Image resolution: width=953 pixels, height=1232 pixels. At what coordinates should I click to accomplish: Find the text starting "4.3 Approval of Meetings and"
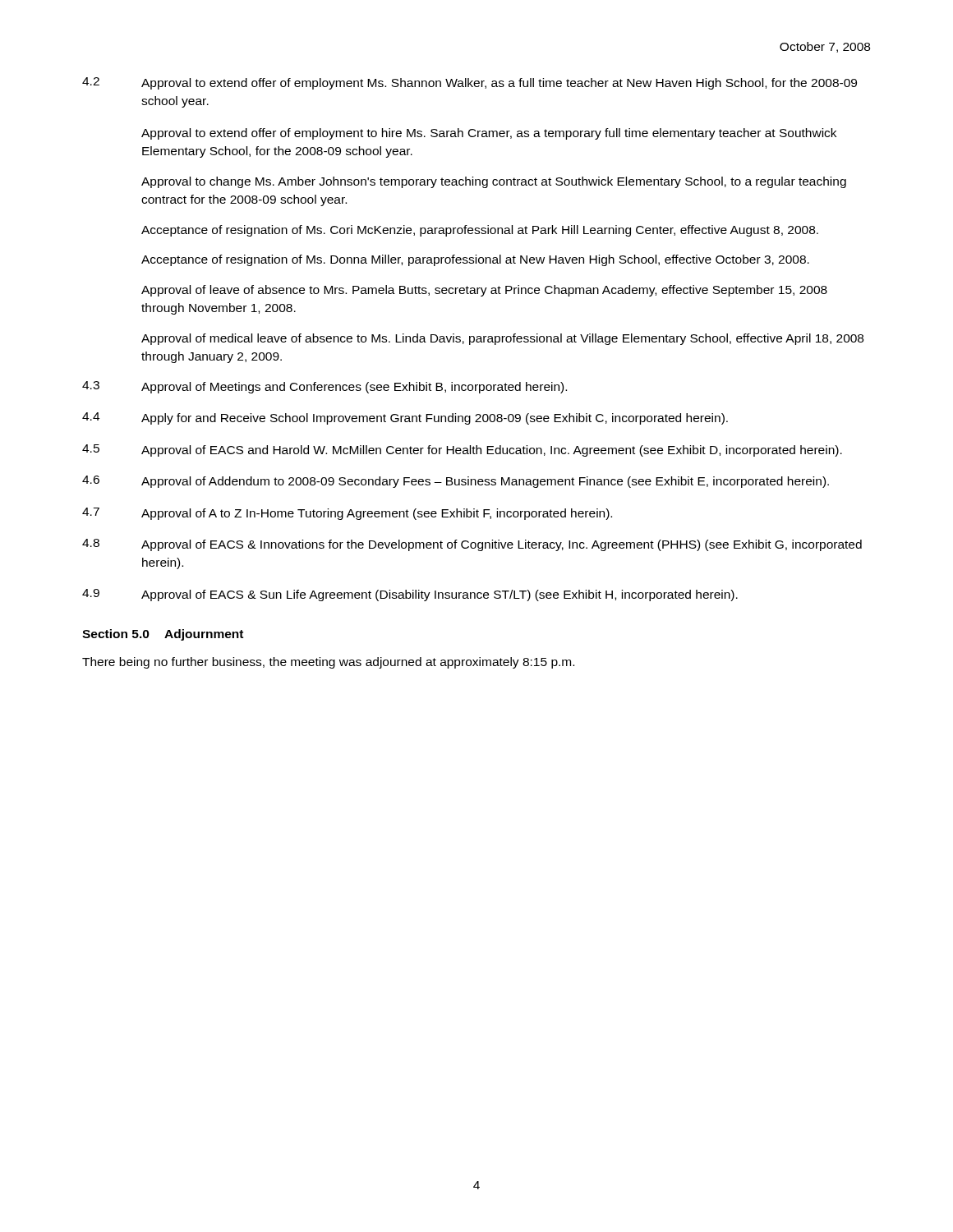(x=476, y=387)
